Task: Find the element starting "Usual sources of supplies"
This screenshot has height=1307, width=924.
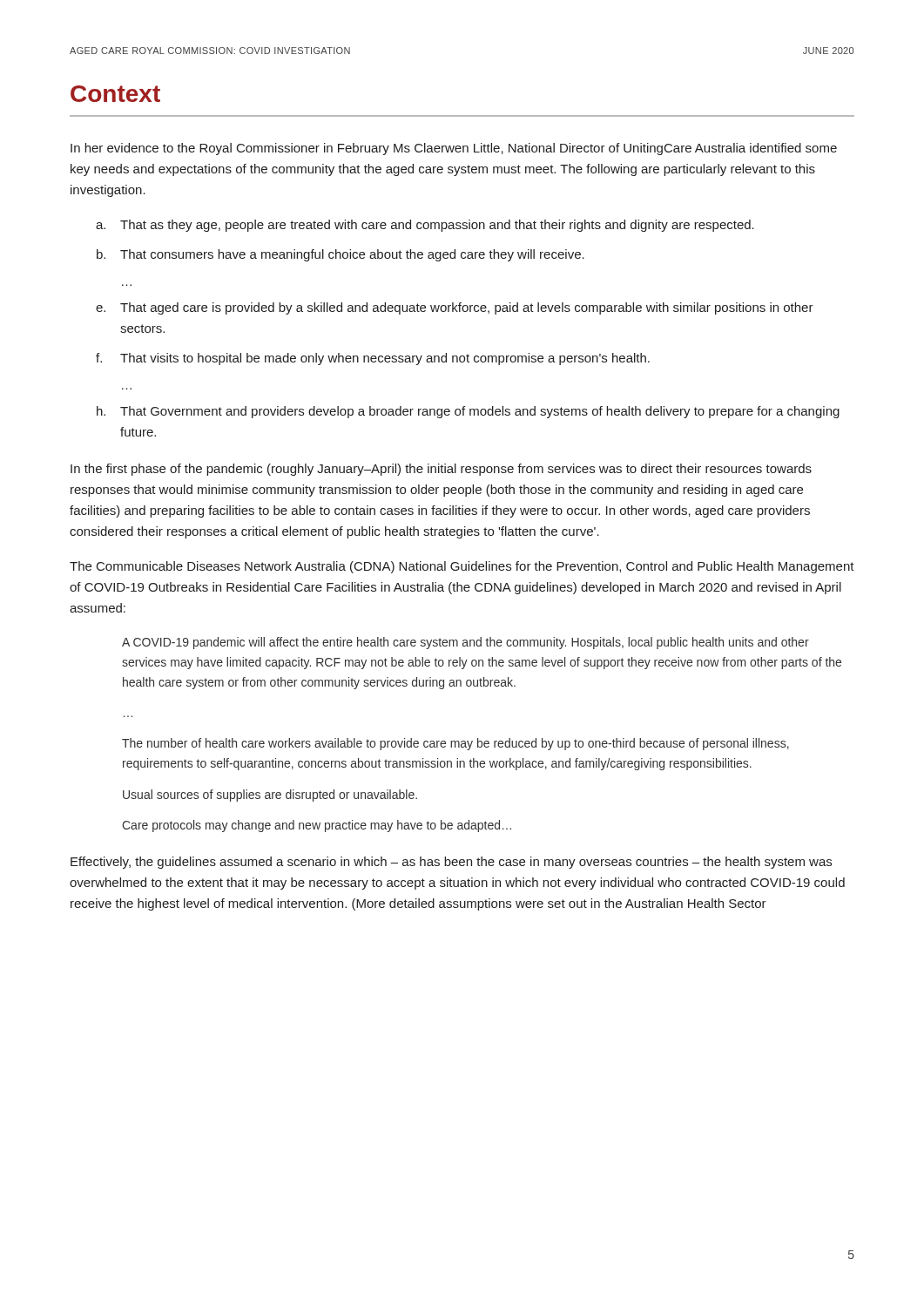Action: 270,796
